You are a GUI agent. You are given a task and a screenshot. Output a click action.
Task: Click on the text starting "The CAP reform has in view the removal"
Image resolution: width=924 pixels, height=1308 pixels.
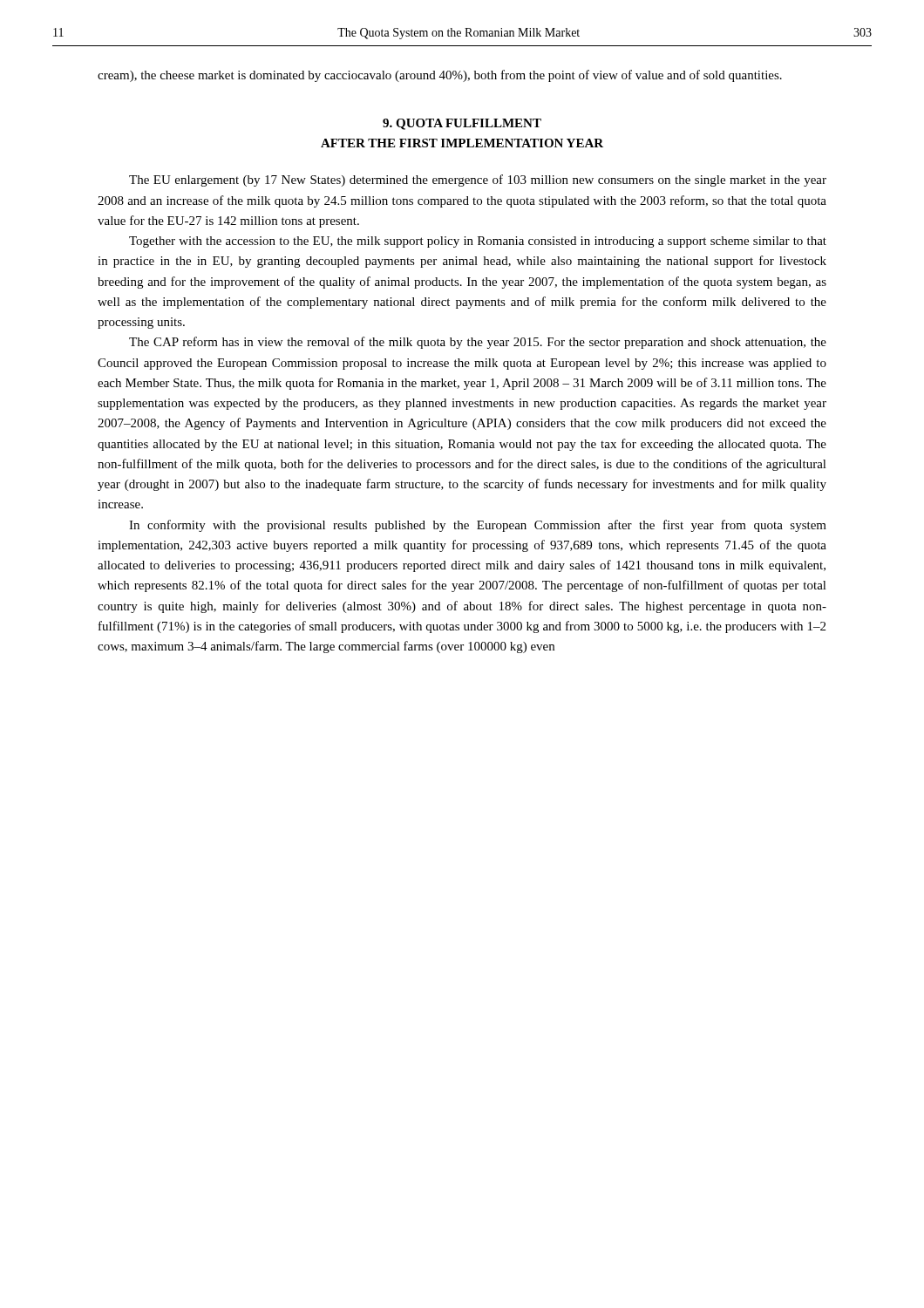(x=462, y=424)
